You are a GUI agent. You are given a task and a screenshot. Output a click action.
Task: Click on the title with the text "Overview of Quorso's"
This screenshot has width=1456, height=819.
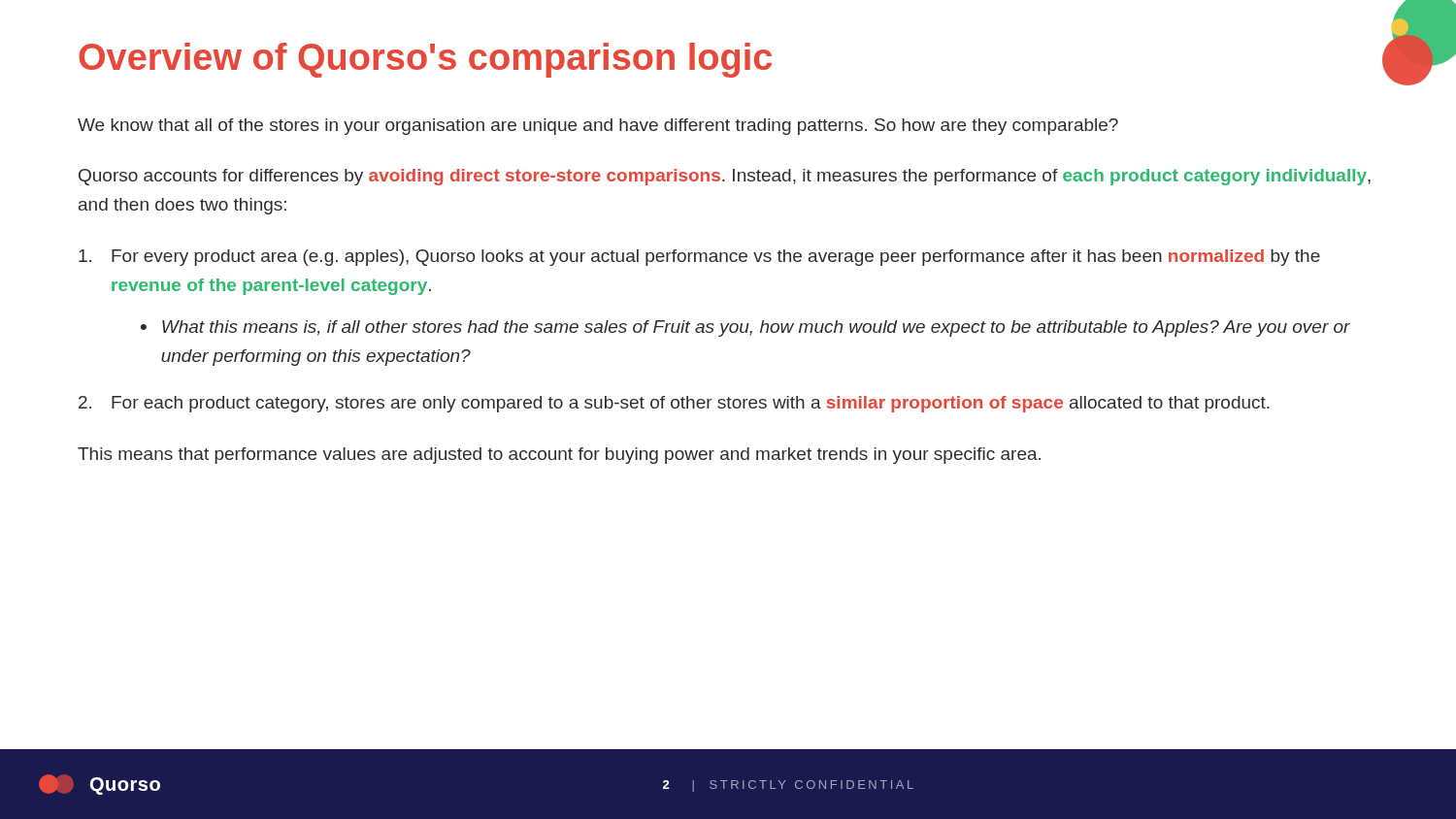(425, 57)
